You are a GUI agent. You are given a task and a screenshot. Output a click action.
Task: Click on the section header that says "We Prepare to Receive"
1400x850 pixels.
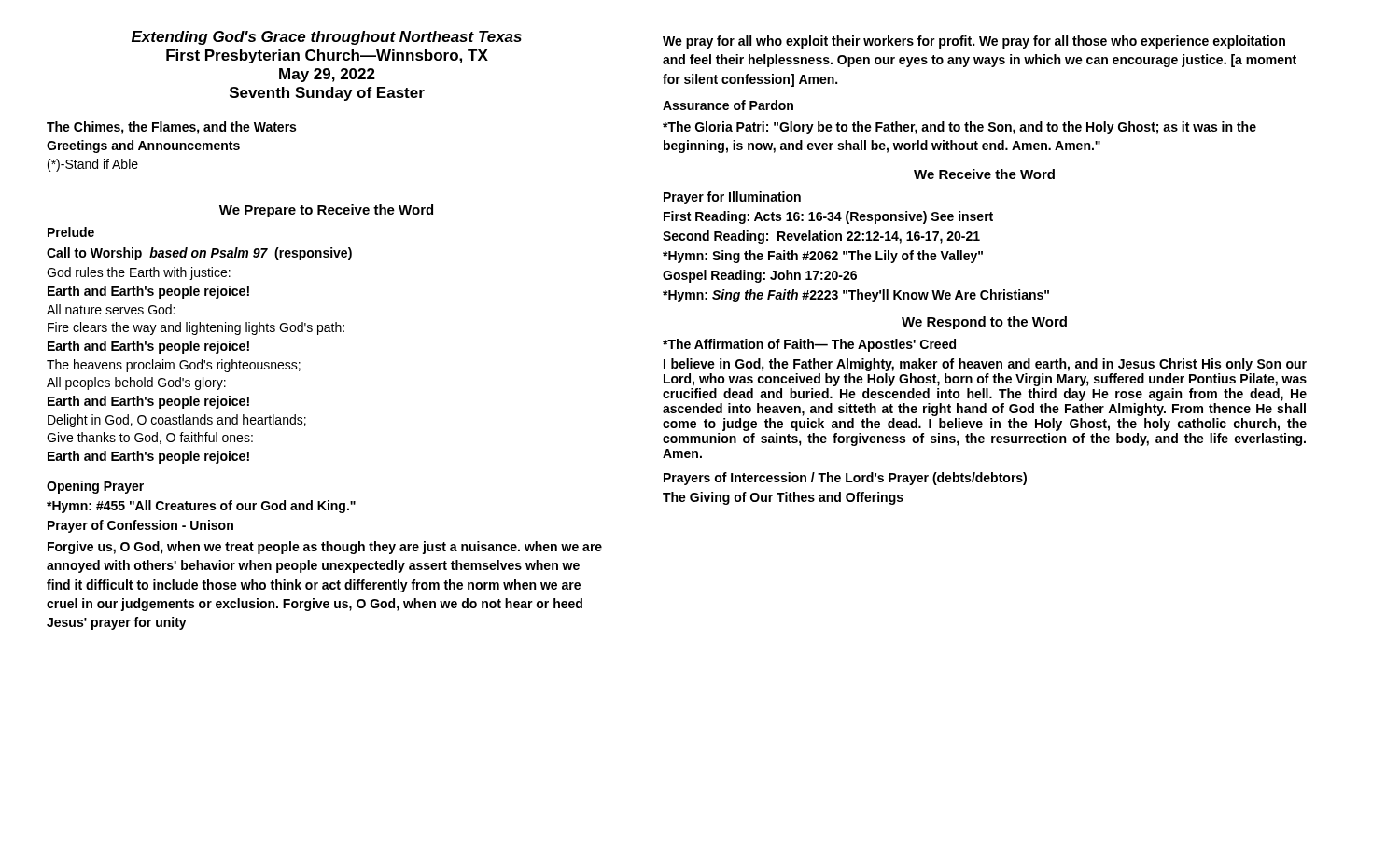(x=327, y=209)
